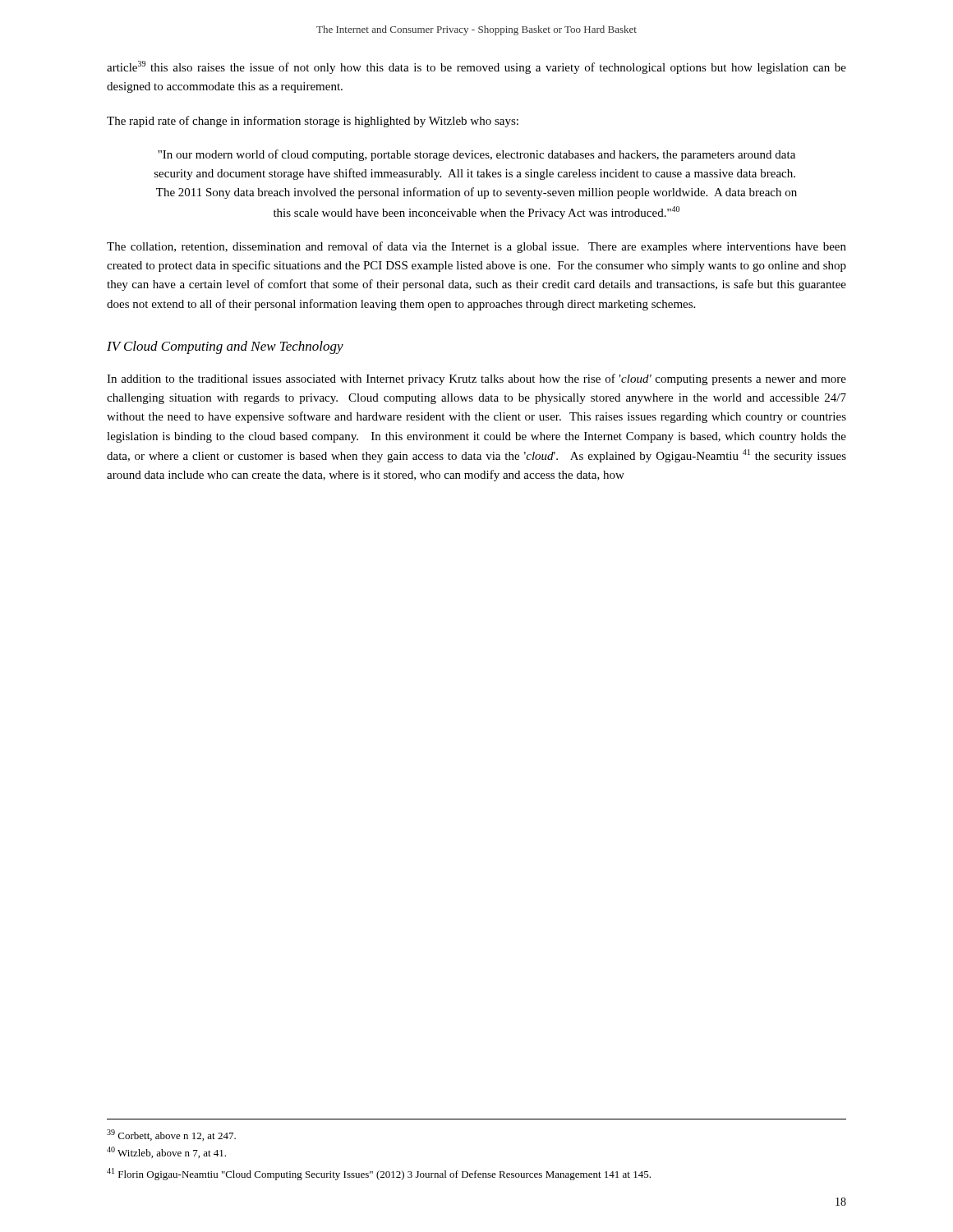Point to the text block starting "39 Corbett, above n 12, at 247."

[x=171, y=1135]
